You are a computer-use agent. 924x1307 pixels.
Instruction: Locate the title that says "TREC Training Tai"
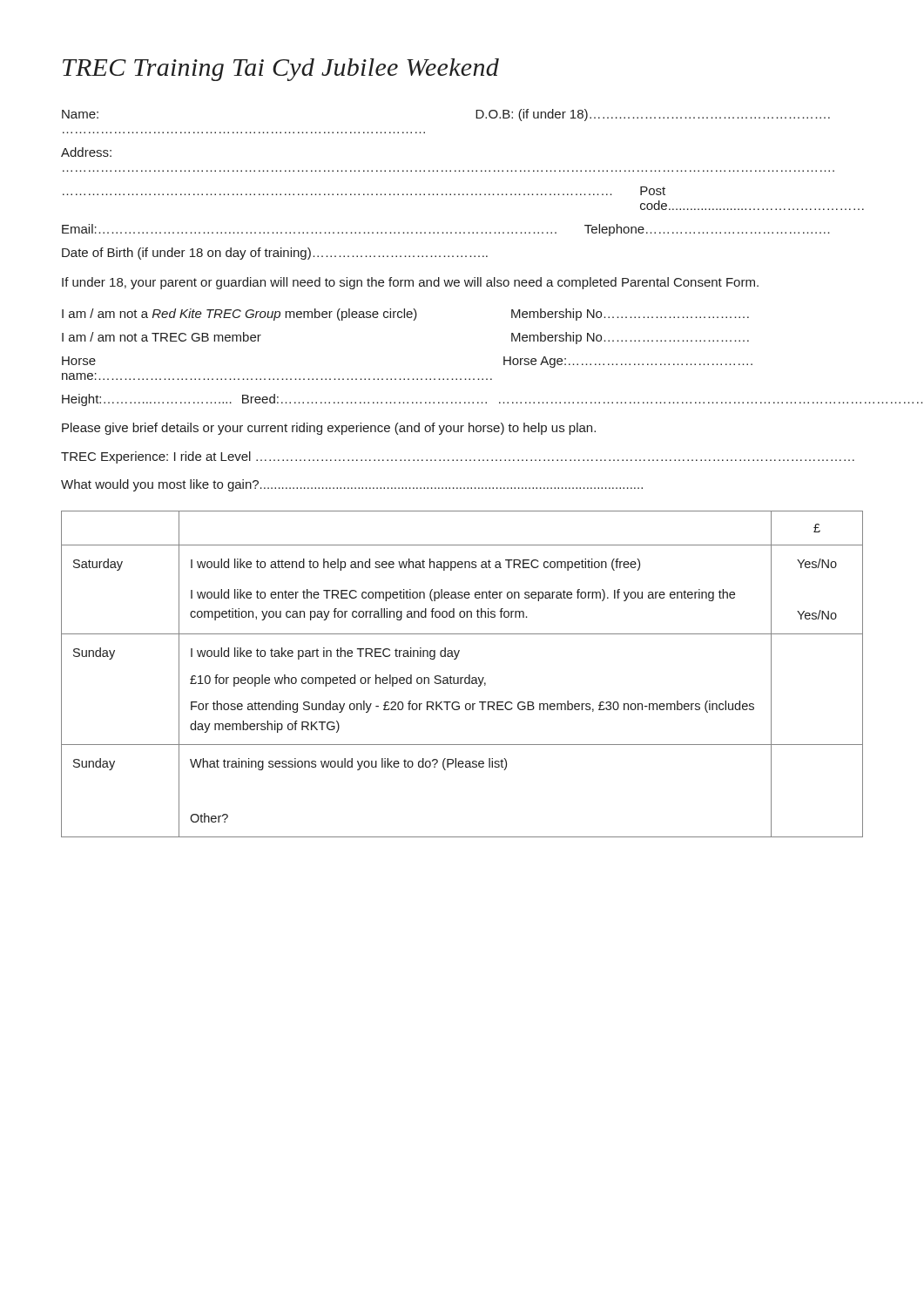coord(280,67)
